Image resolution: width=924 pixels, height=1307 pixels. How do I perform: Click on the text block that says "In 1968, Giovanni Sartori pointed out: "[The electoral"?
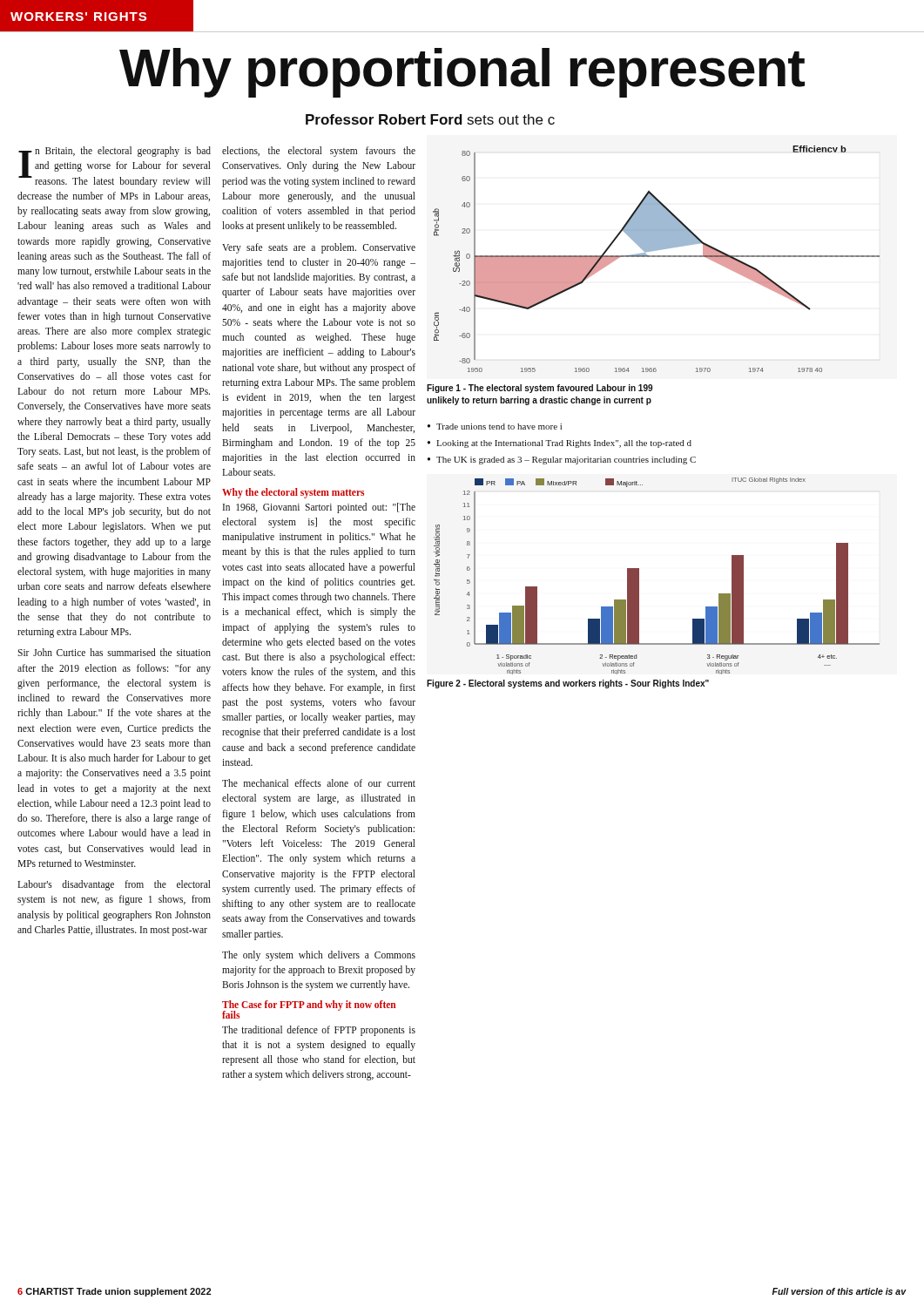pyautogui.click(x=319, y=746)
